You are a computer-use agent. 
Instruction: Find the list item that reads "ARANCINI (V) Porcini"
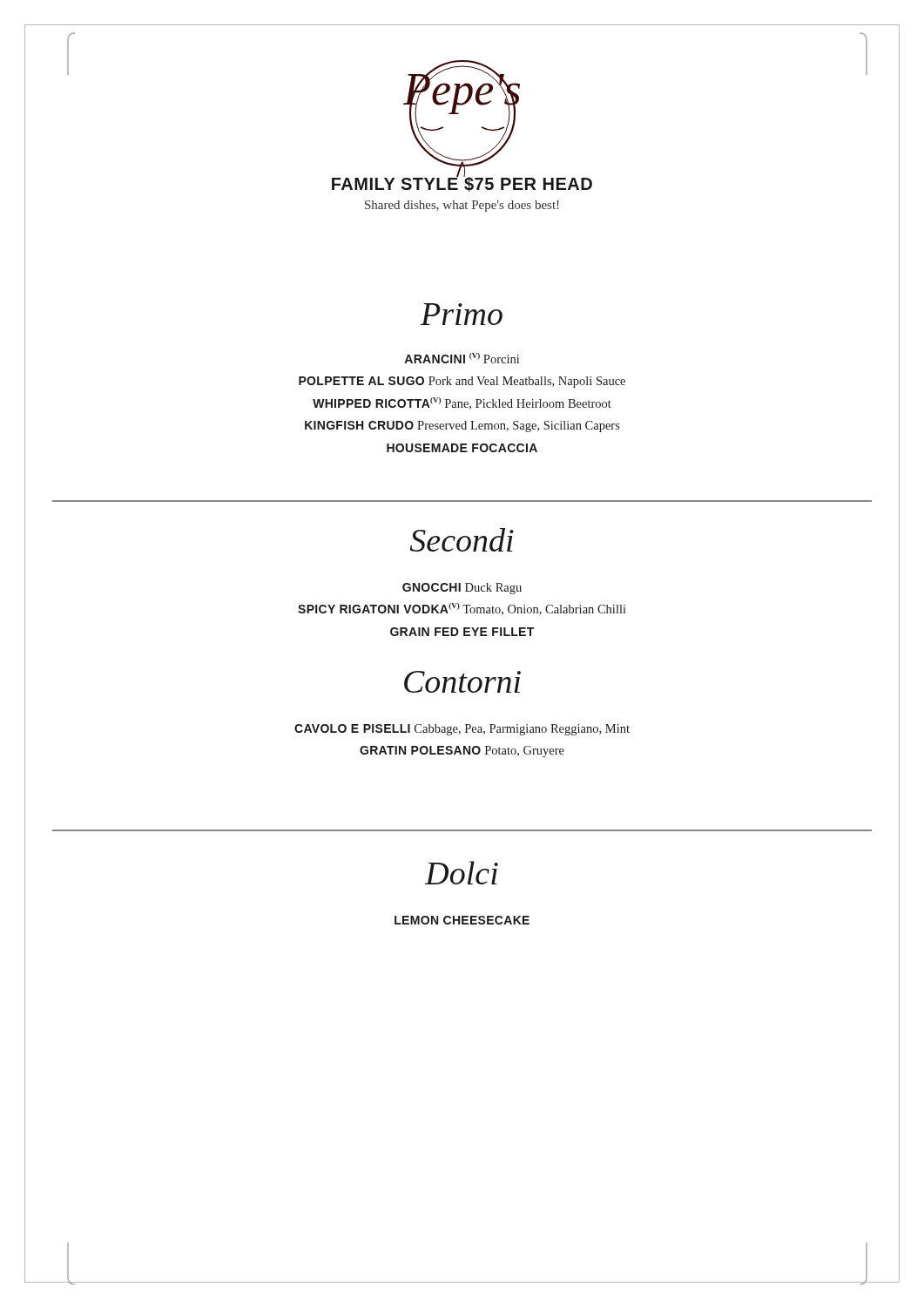(462, 359)
